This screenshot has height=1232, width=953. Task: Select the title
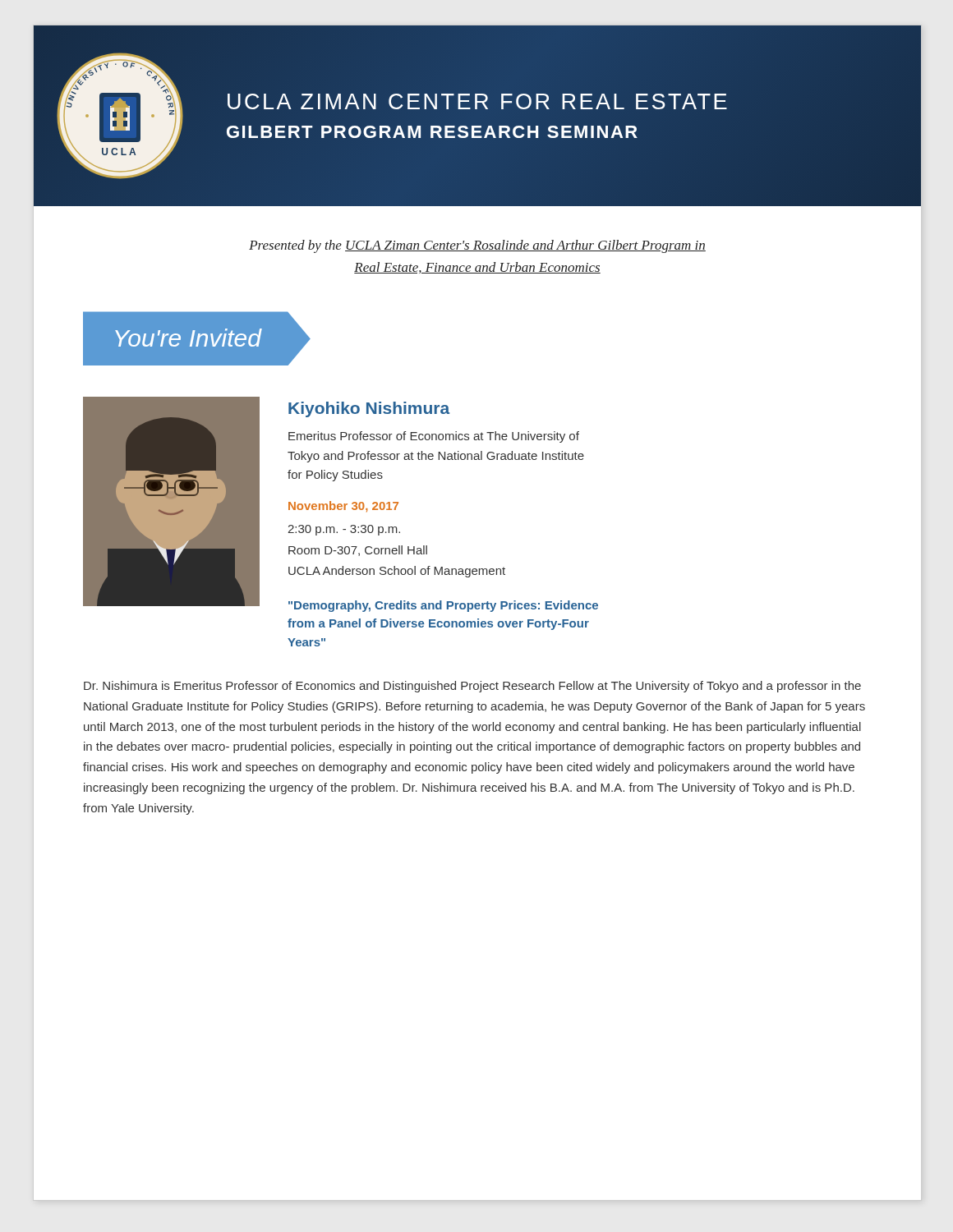(x=197, y=339)
